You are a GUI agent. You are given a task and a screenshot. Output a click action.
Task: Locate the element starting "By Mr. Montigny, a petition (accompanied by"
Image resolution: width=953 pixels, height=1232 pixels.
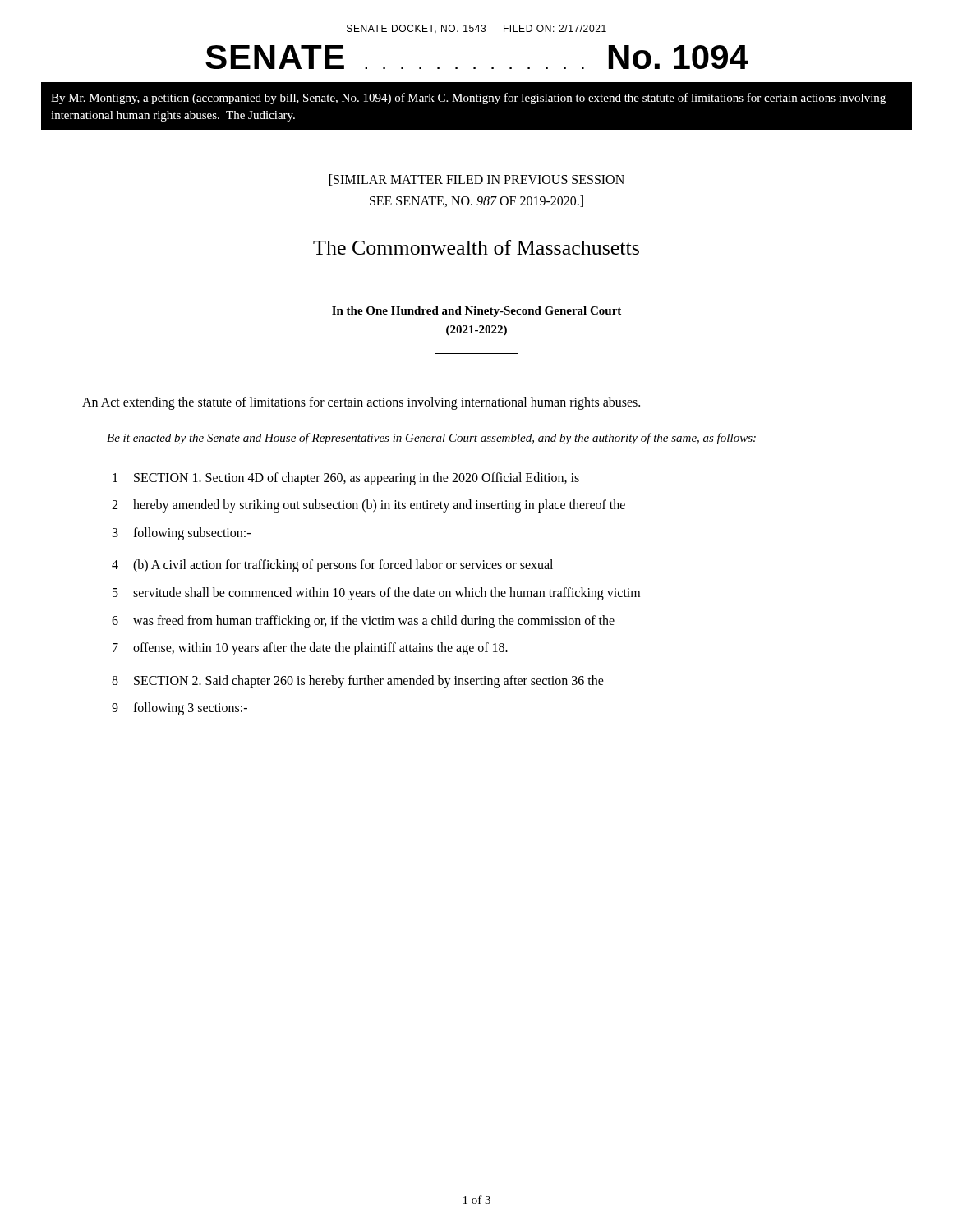pyautogui.click(x=468, y=106)
